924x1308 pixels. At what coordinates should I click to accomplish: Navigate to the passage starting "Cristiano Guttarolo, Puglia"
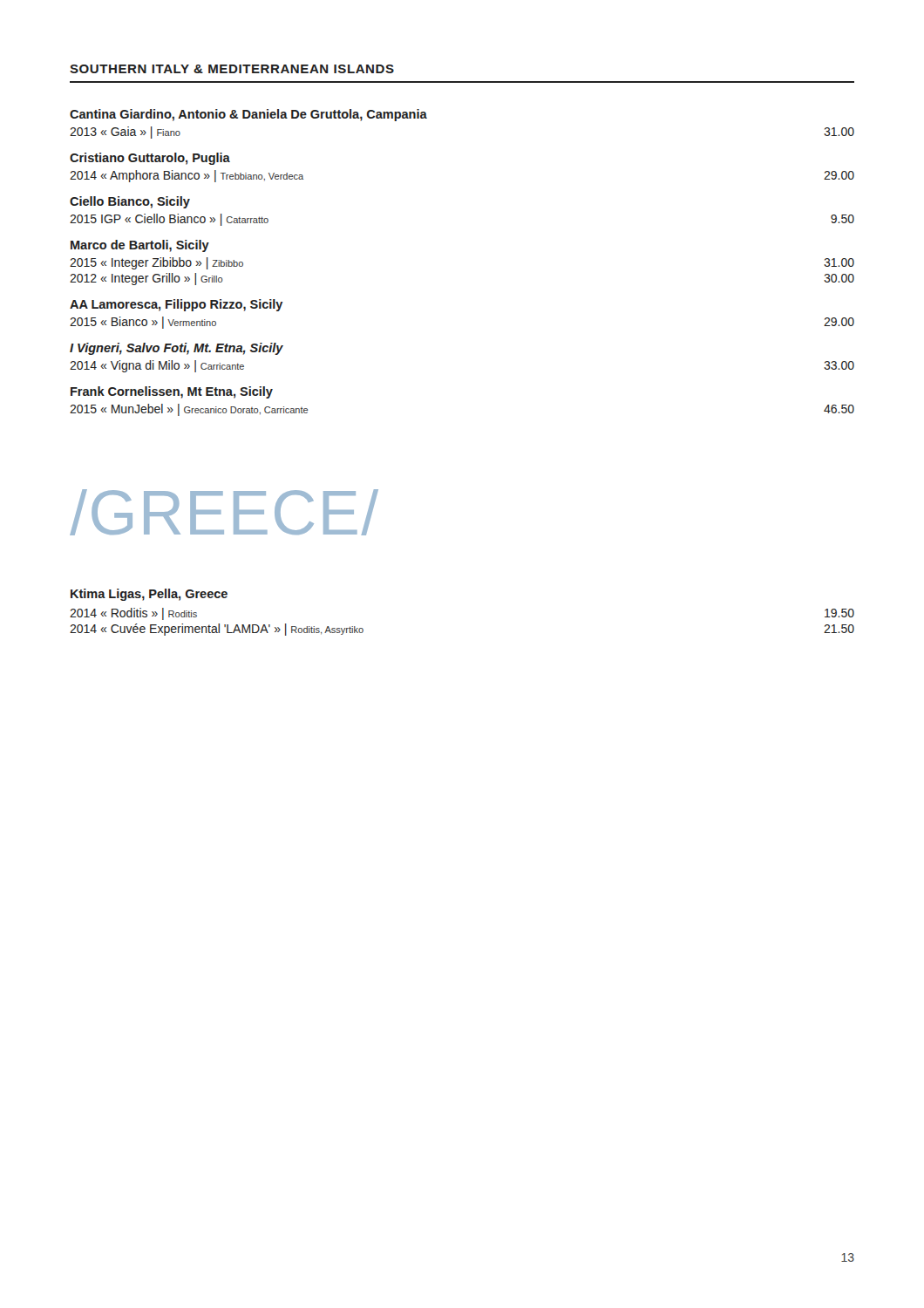point(150,158)
